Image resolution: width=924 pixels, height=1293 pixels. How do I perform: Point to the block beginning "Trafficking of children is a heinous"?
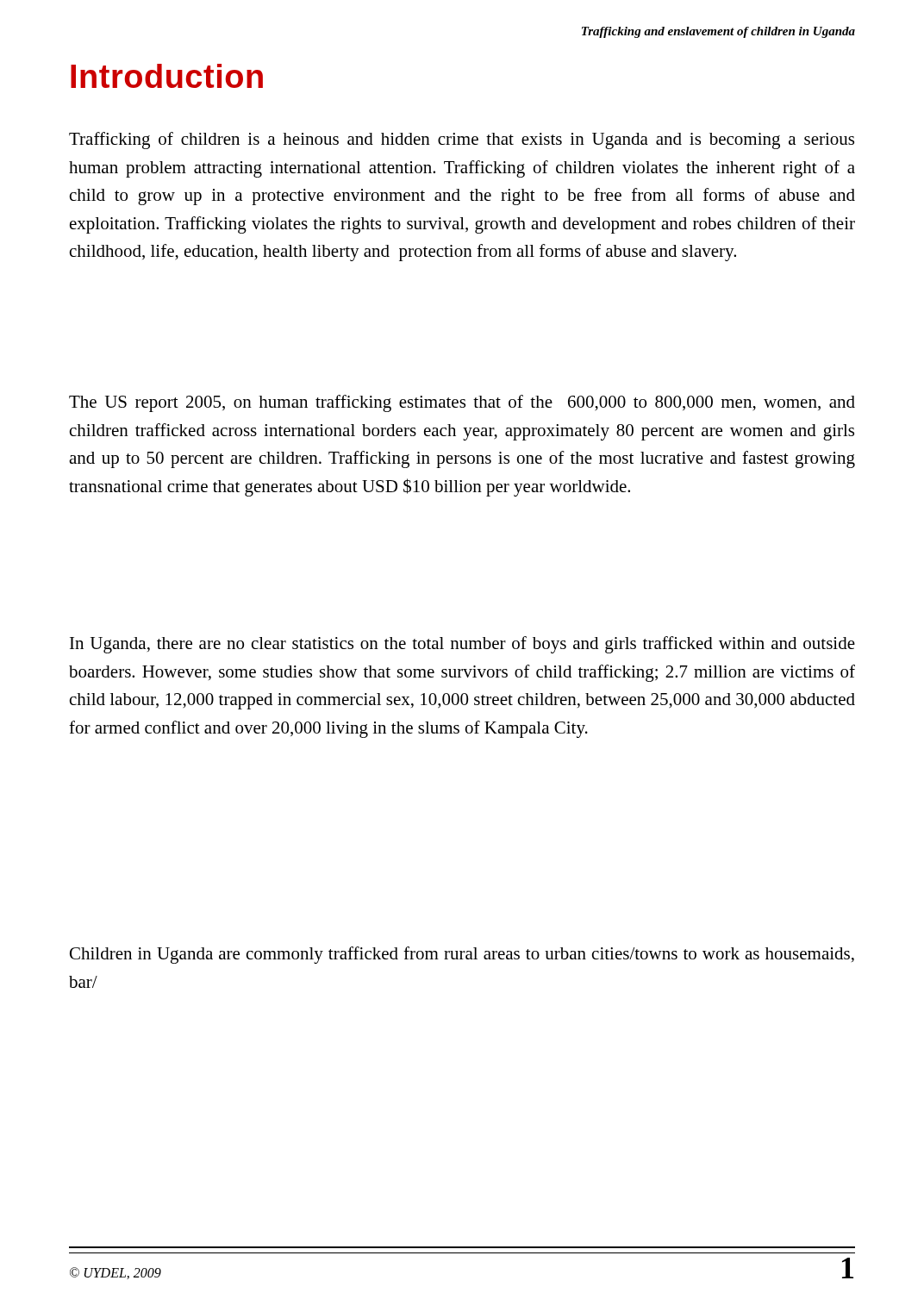tap(462, 195)
